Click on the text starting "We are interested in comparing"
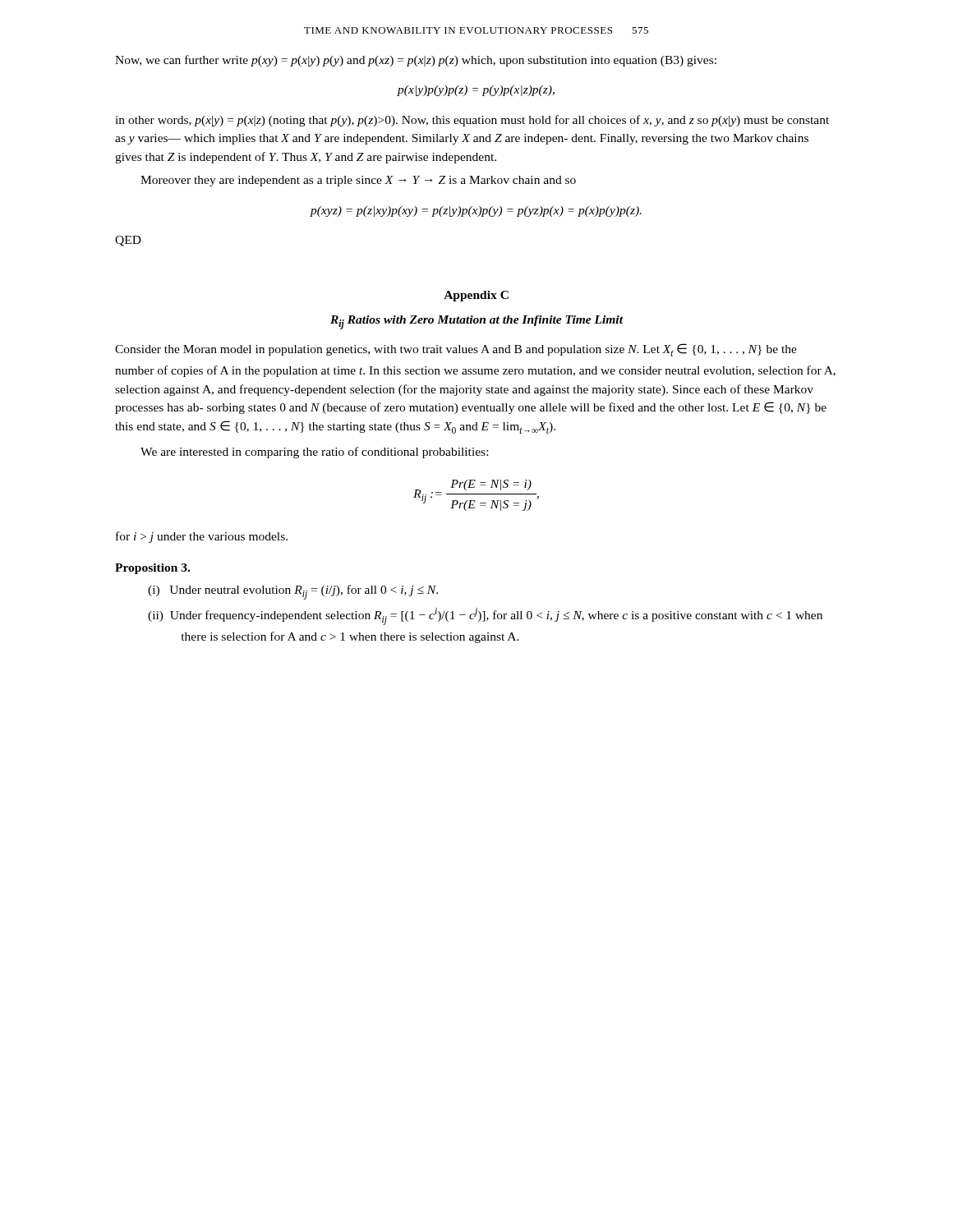Image resolution: width=953 pixels, height=1232 pixels. click(315, 452)
